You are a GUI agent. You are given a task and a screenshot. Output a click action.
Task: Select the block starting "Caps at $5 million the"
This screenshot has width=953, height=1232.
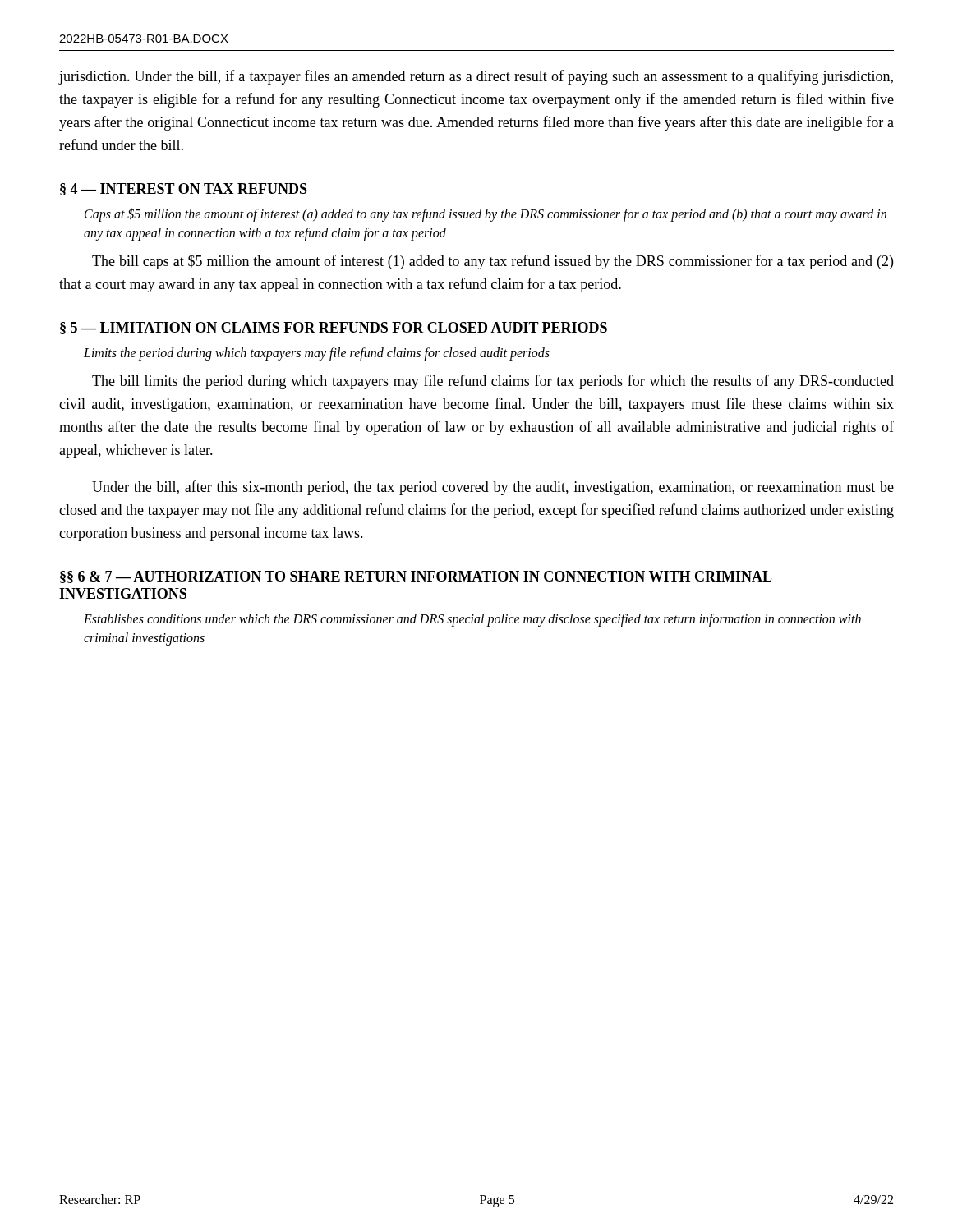[x=489, y=223]
